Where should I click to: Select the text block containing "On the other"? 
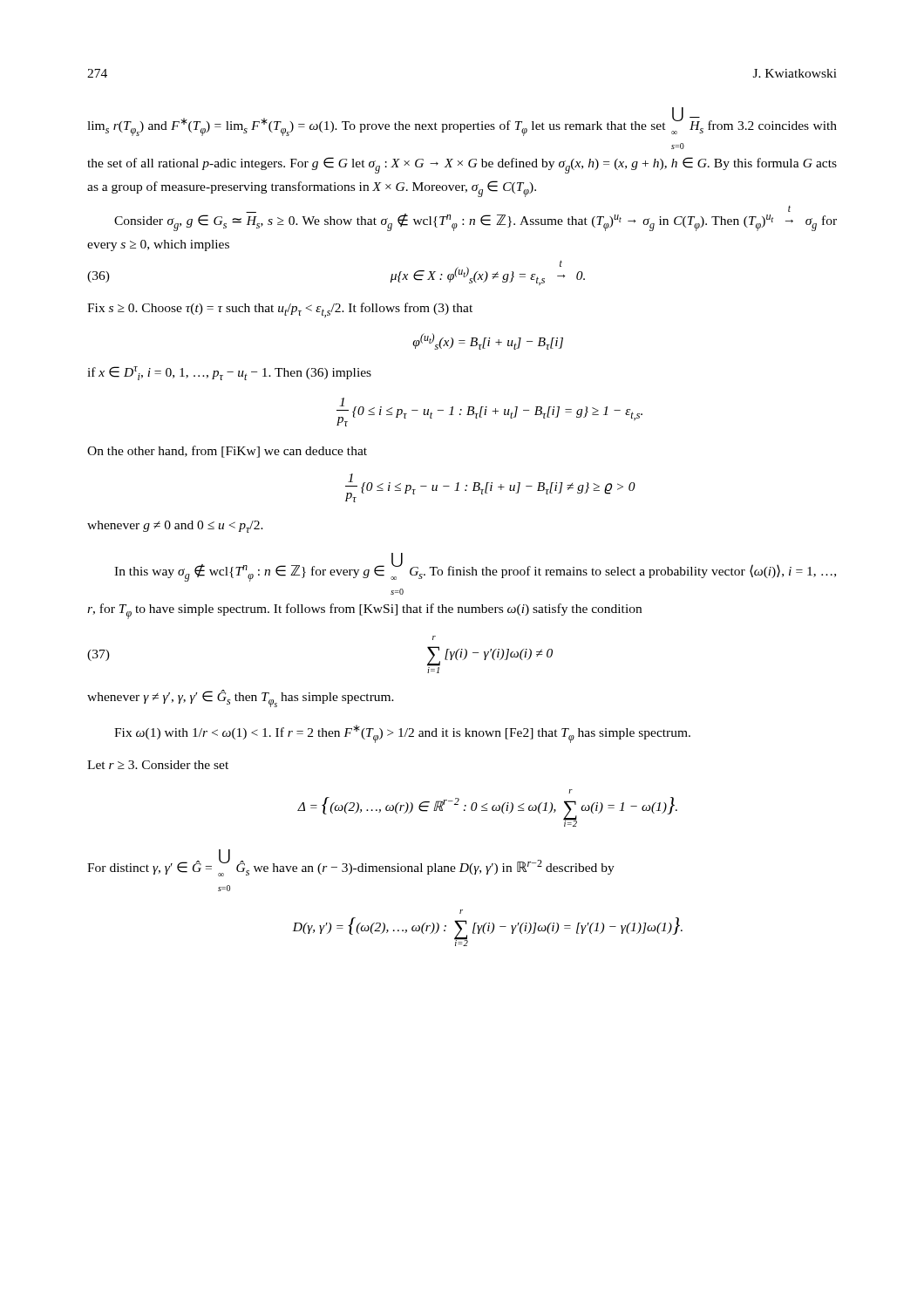(227, 450)
